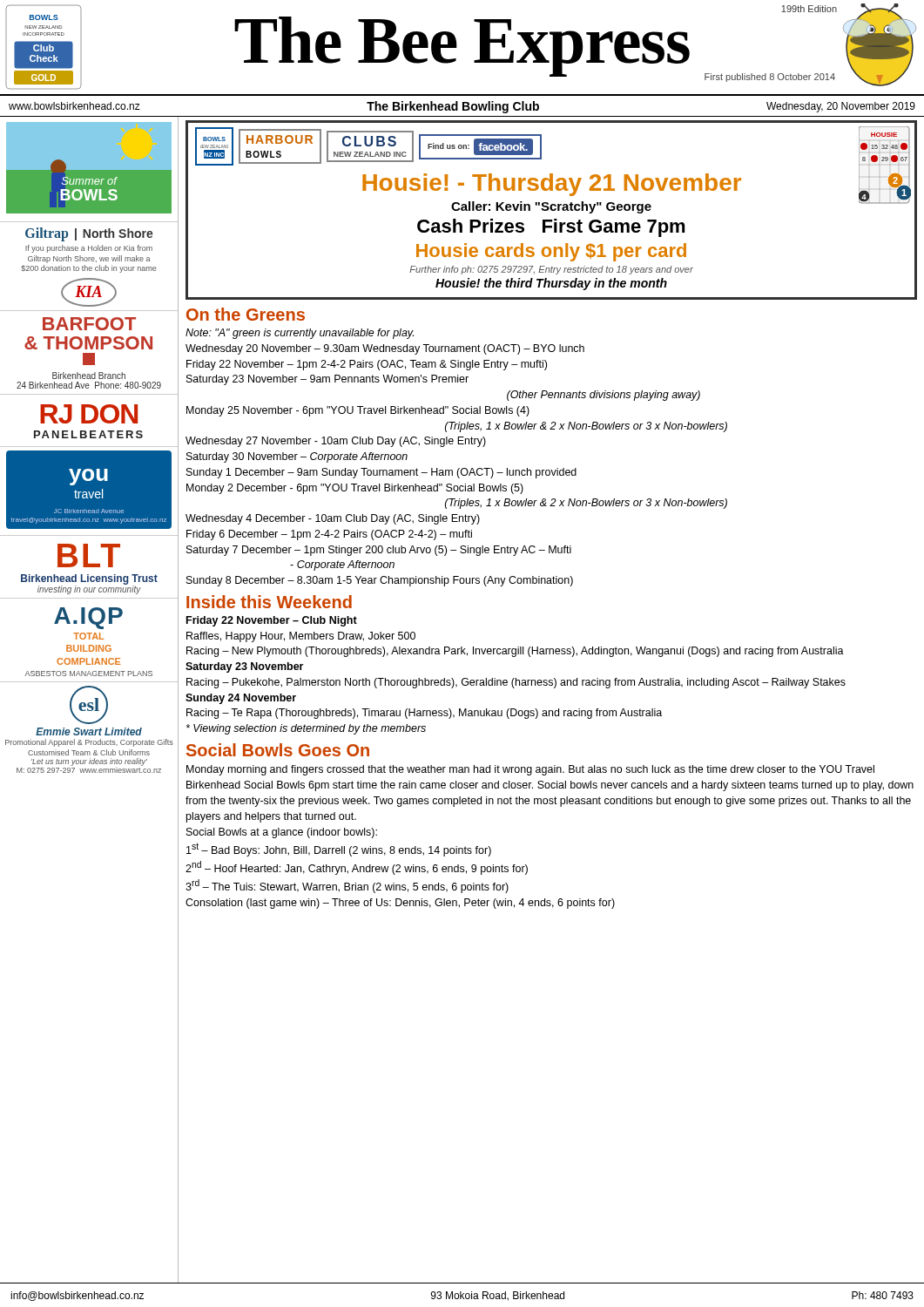Locate the text block that says "Note: "A" green is currently unavailable"
Image resolution: width=924 pixels, height=1307 pixels.
(300, 334)
